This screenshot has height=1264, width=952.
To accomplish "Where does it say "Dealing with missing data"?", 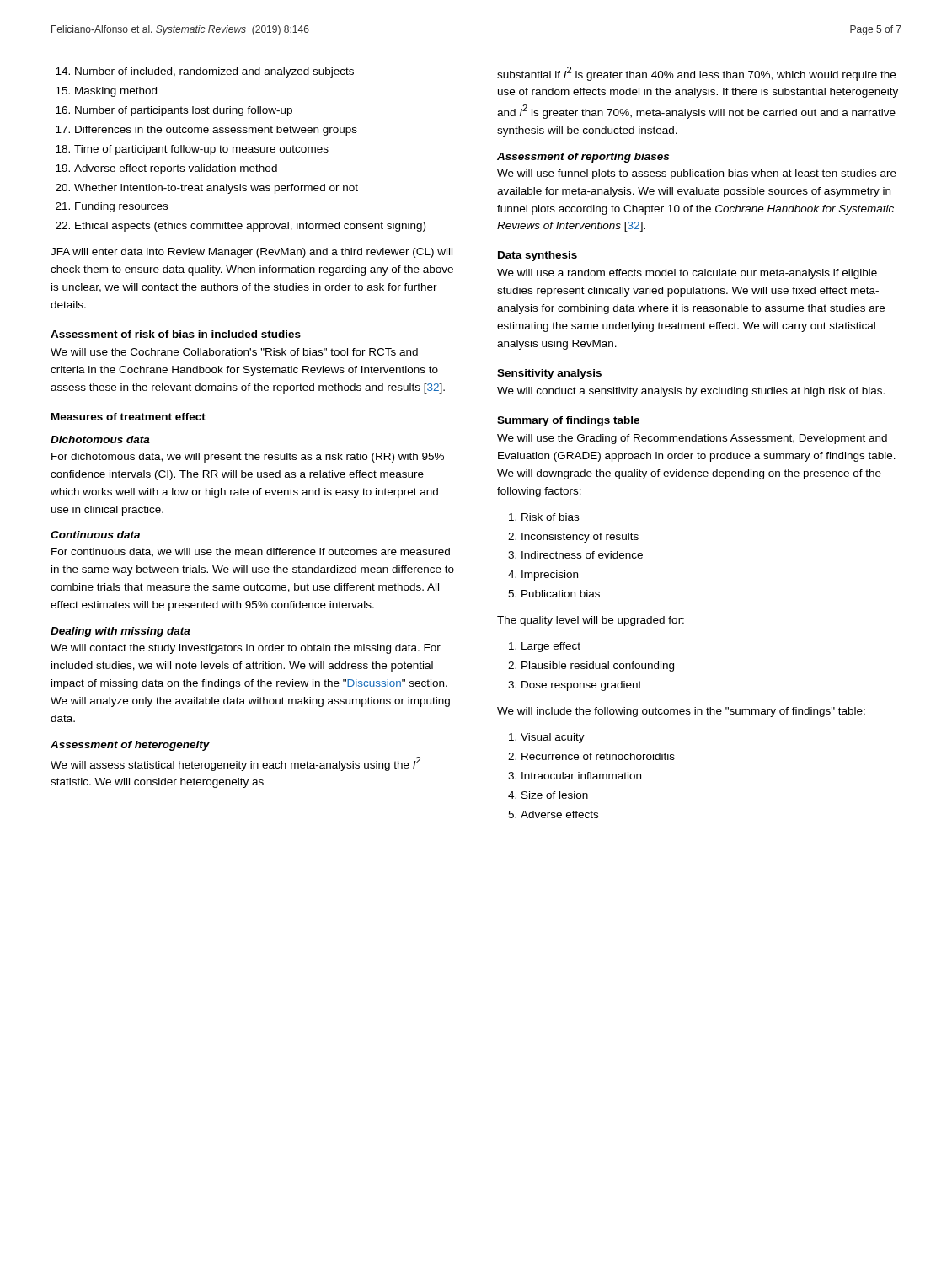I will pyautogui.click(x=120, y=631).
